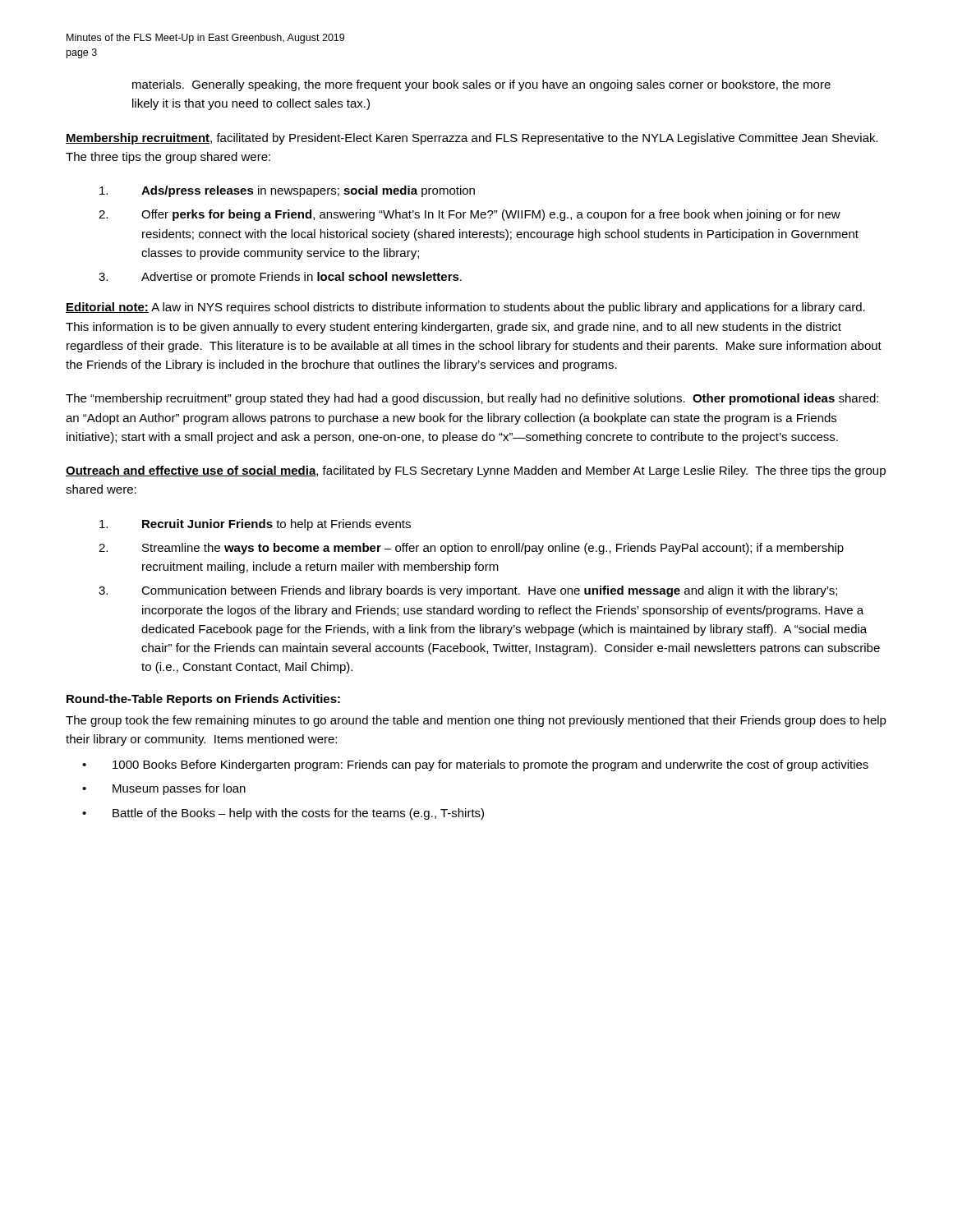Screen dimensions: 1232x953
Task: Point to the passage starting "Editorial note: A law in"
Action: (474, 336)
